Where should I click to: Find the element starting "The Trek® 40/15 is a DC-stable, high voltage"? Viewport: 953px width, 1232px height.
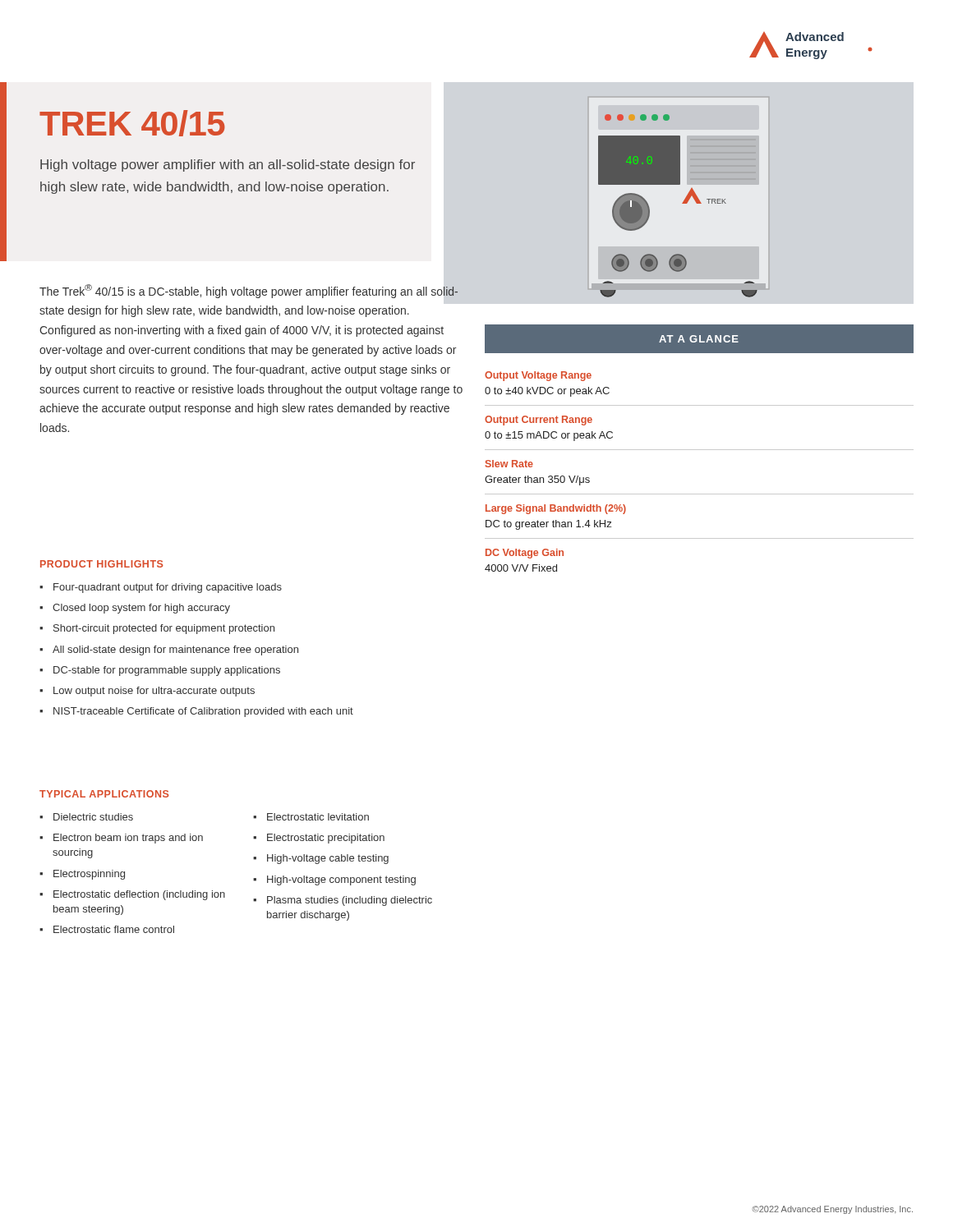(x=251, y=358)
